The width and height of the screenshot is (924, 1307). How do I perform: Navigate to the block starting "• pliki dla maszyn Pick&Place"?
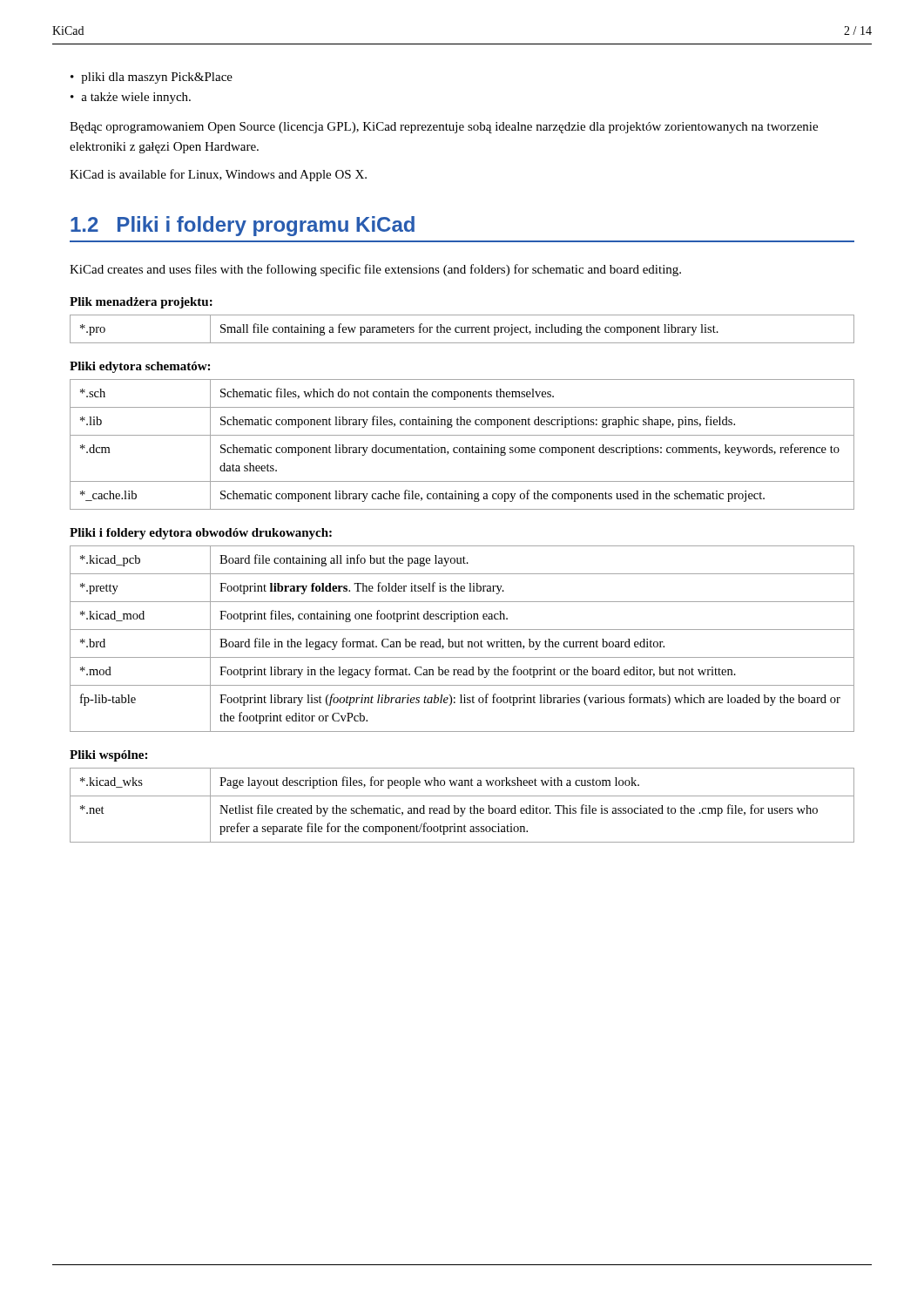tap(151, 77)
